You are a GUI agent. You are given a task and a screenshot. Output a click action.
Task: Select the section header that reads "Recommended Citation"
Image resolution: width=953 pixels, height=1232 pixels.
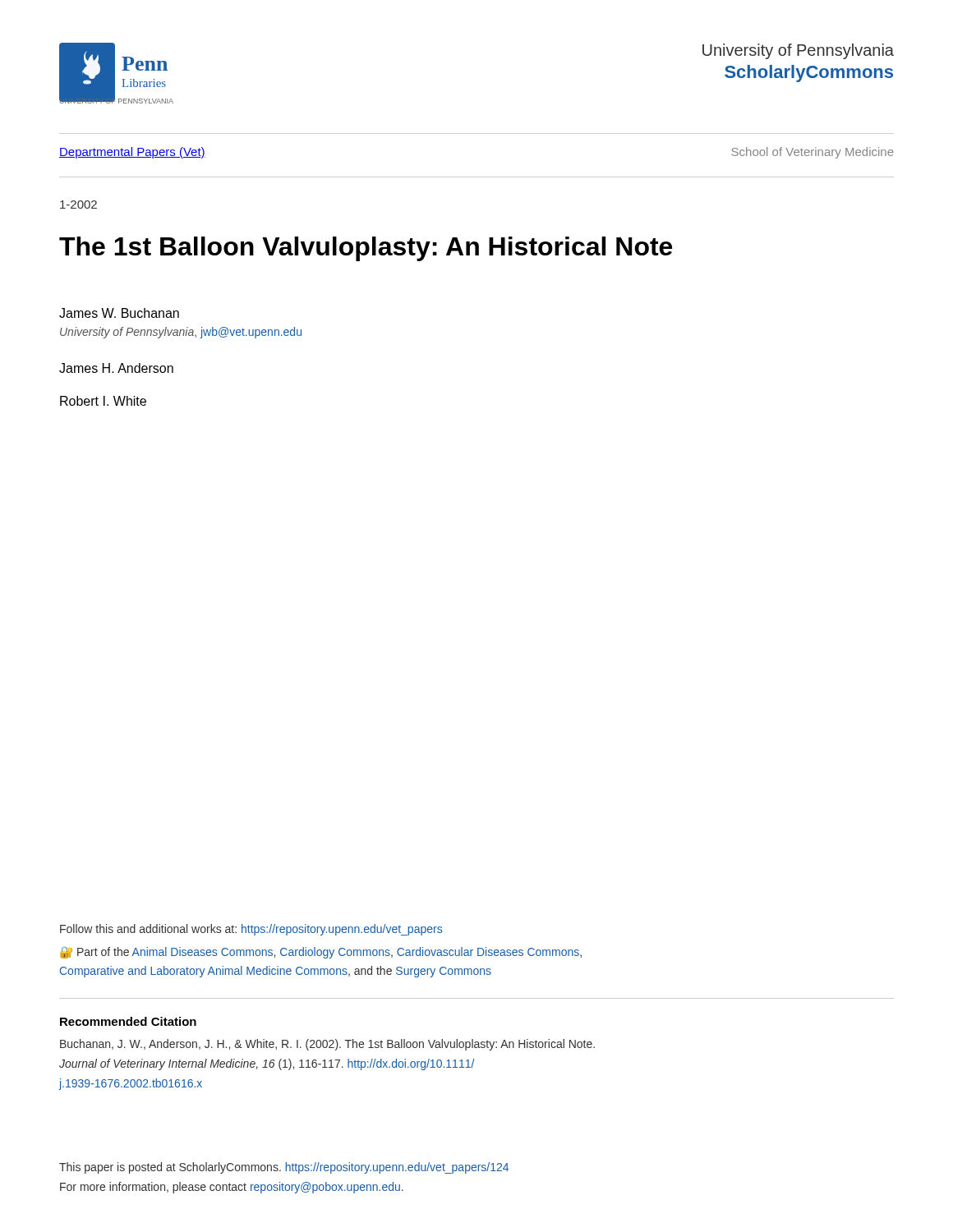point(128,1021)
